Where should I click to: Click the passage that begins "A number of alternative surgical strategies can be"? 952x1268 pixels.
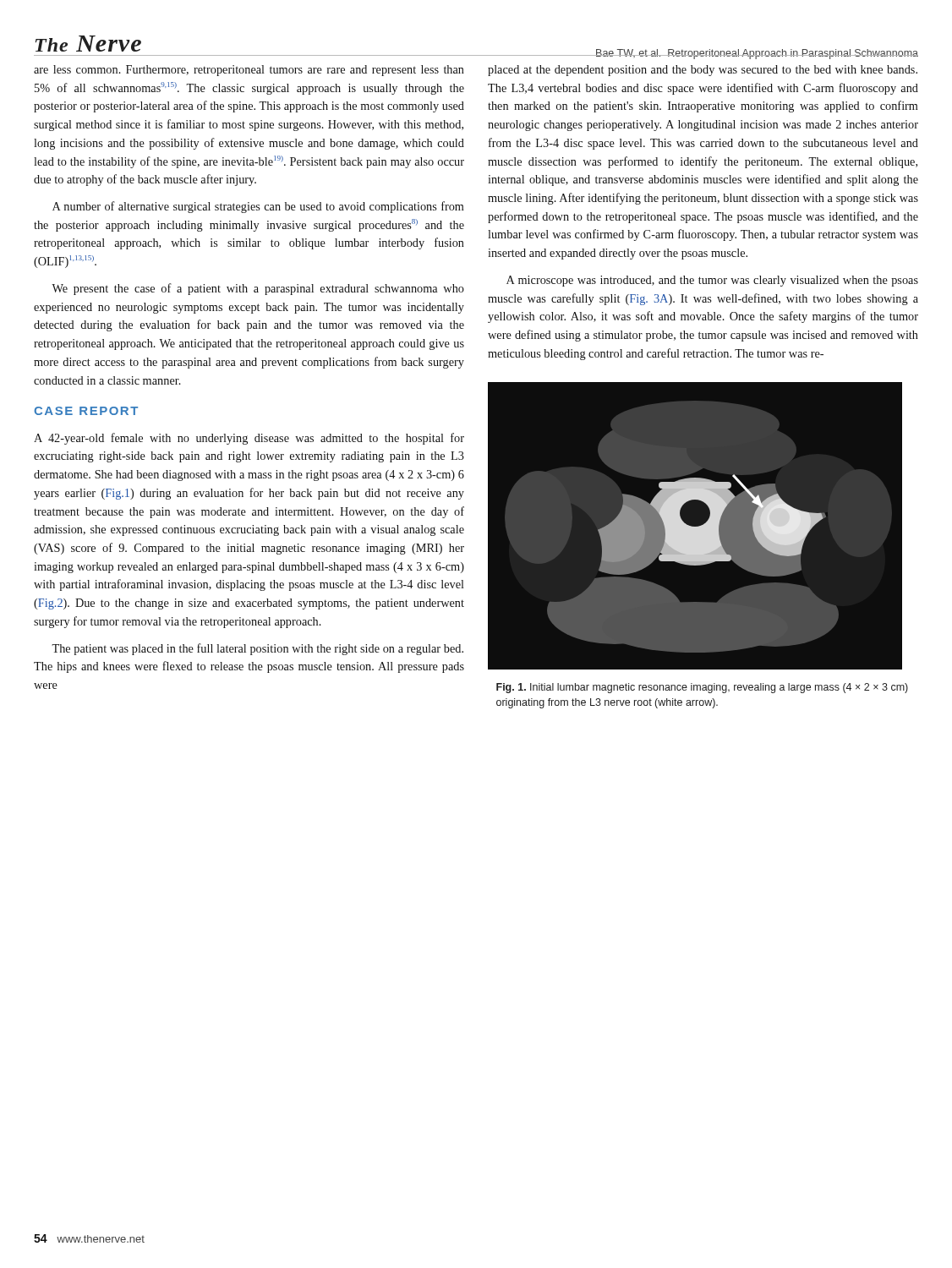[x=249, y=235]
